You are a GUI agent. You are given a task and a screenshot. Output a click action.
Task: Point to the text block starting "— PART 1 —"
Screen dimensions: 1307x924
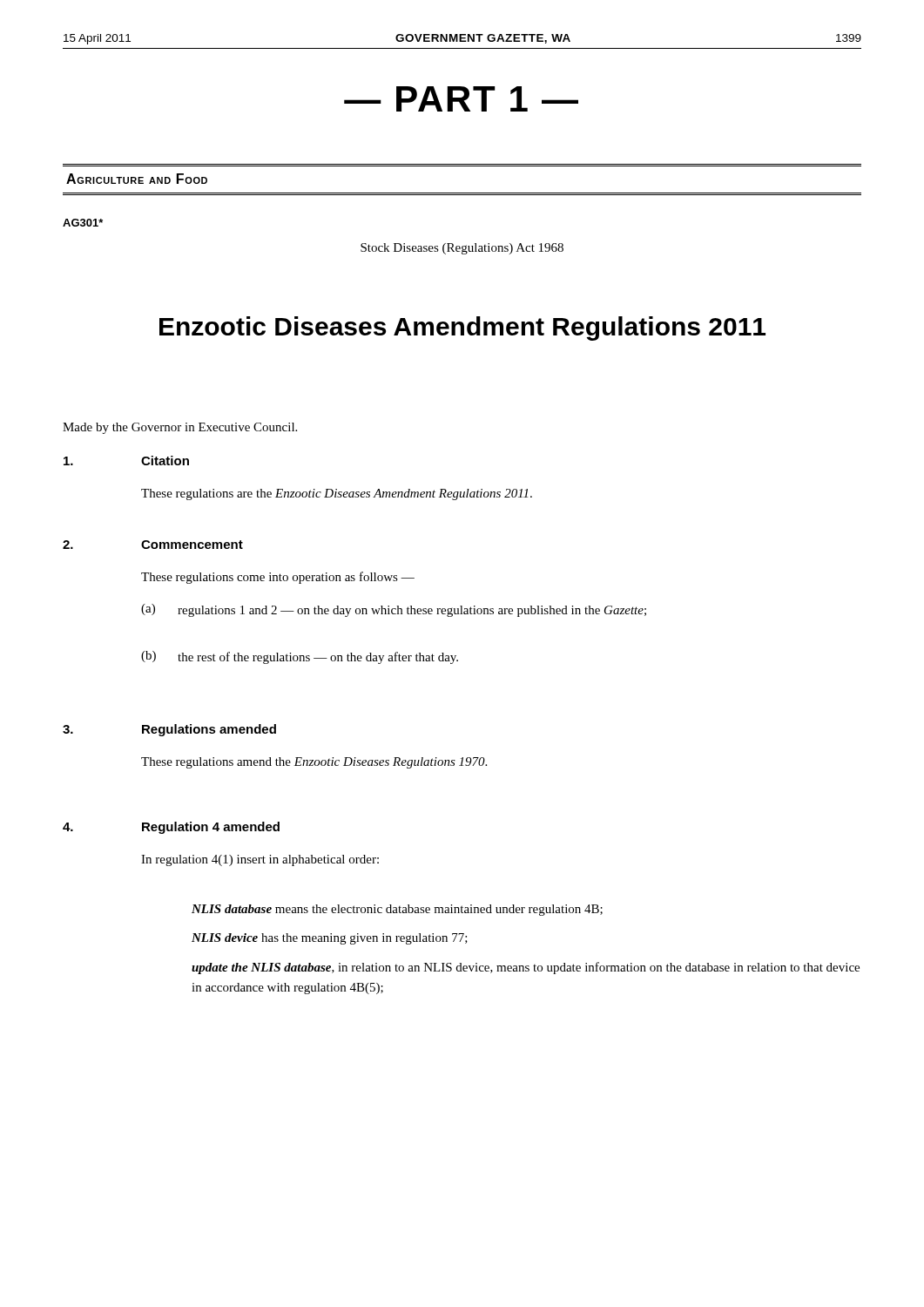point(462,99)
